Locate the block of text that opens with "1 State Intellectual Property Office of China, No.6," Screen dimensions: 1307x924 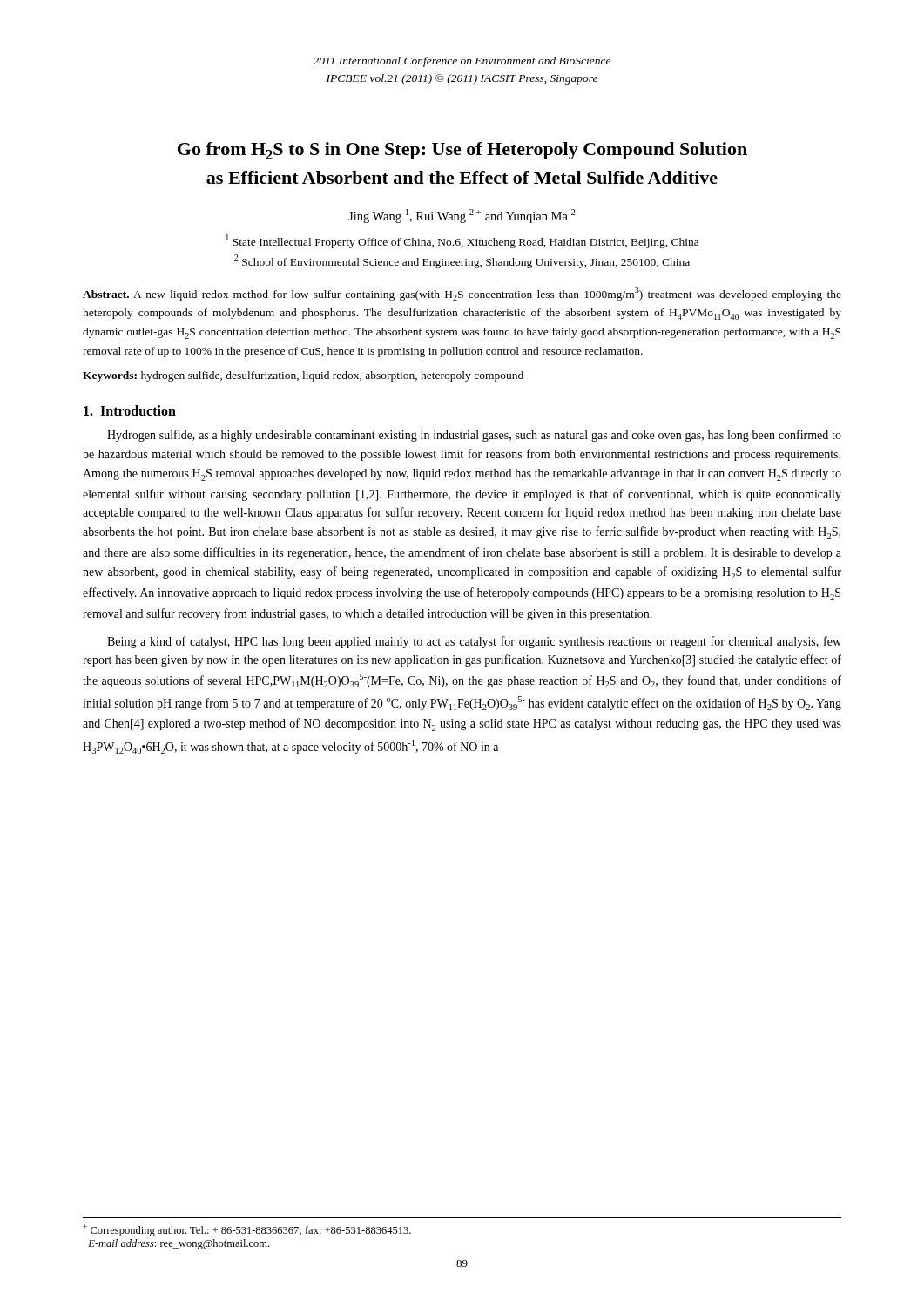462,240
